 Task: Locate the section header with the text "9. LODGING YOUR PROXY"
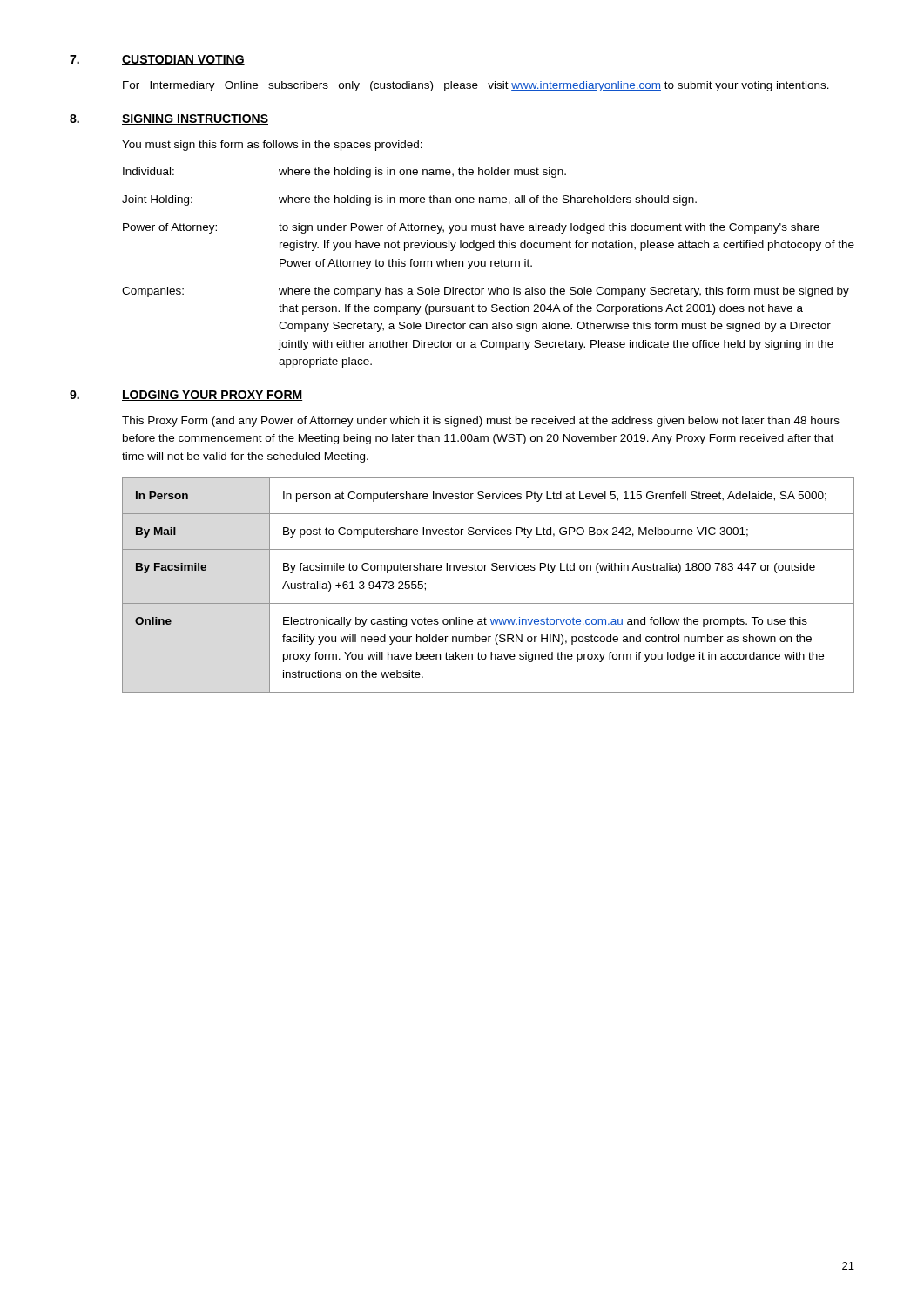pyautogui.click(x=186, y=395)
